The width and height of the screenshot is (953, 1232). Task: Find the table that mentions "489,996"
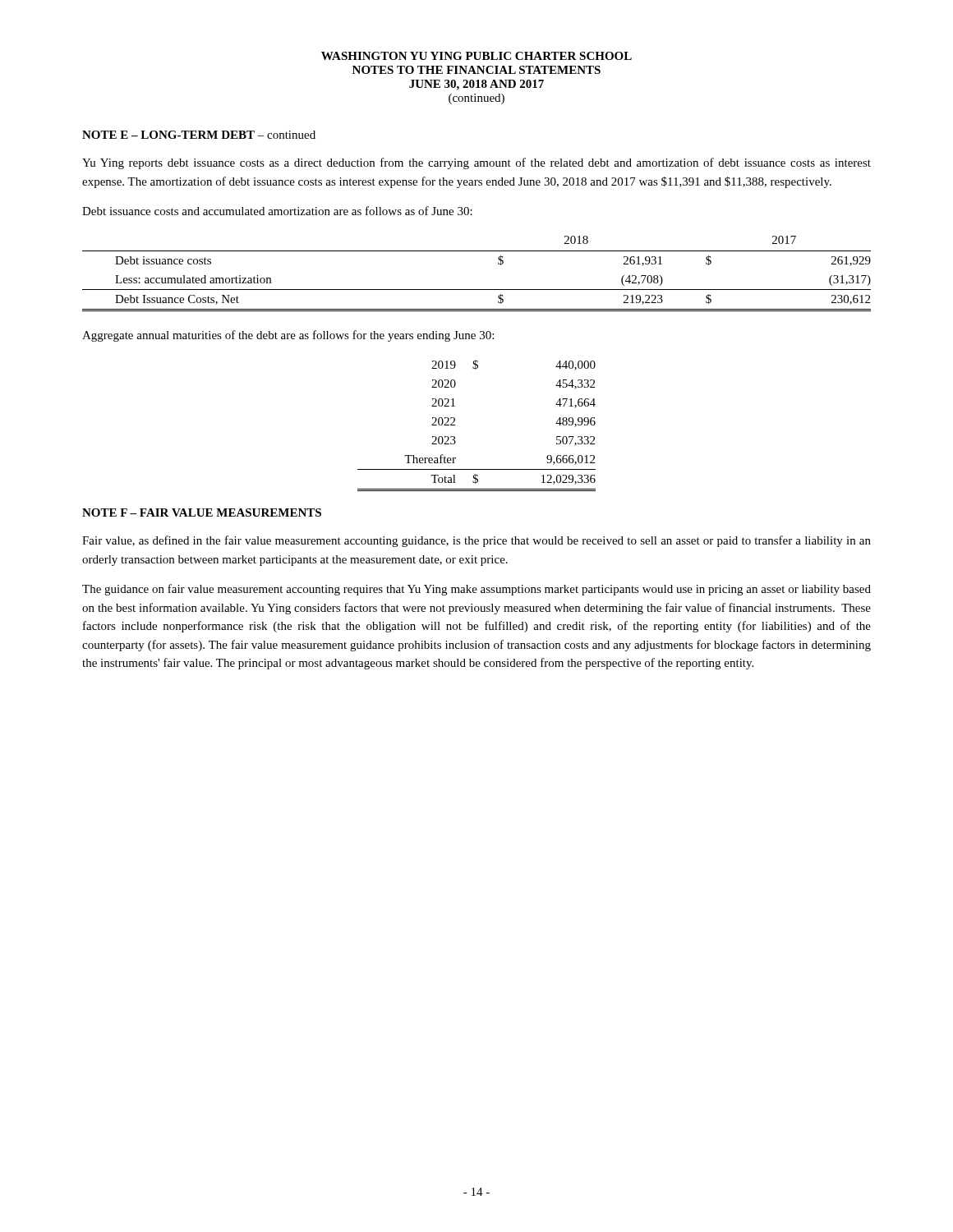coord(476,423)
